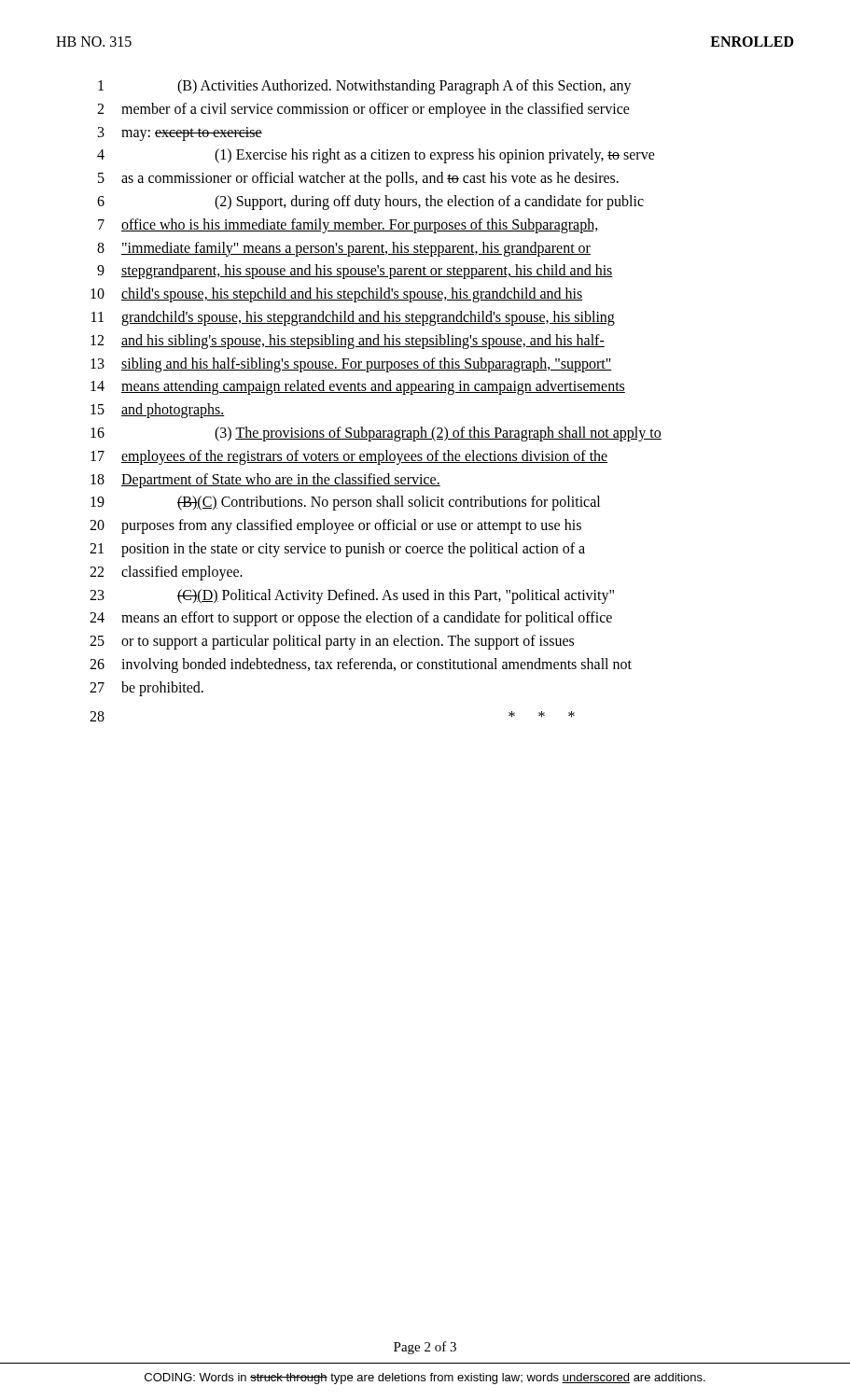Screen dimensions: 1400x850
Task: Locate the block starting "8 "immediate family" means a person's parent,"
Action: pos(425,248)
